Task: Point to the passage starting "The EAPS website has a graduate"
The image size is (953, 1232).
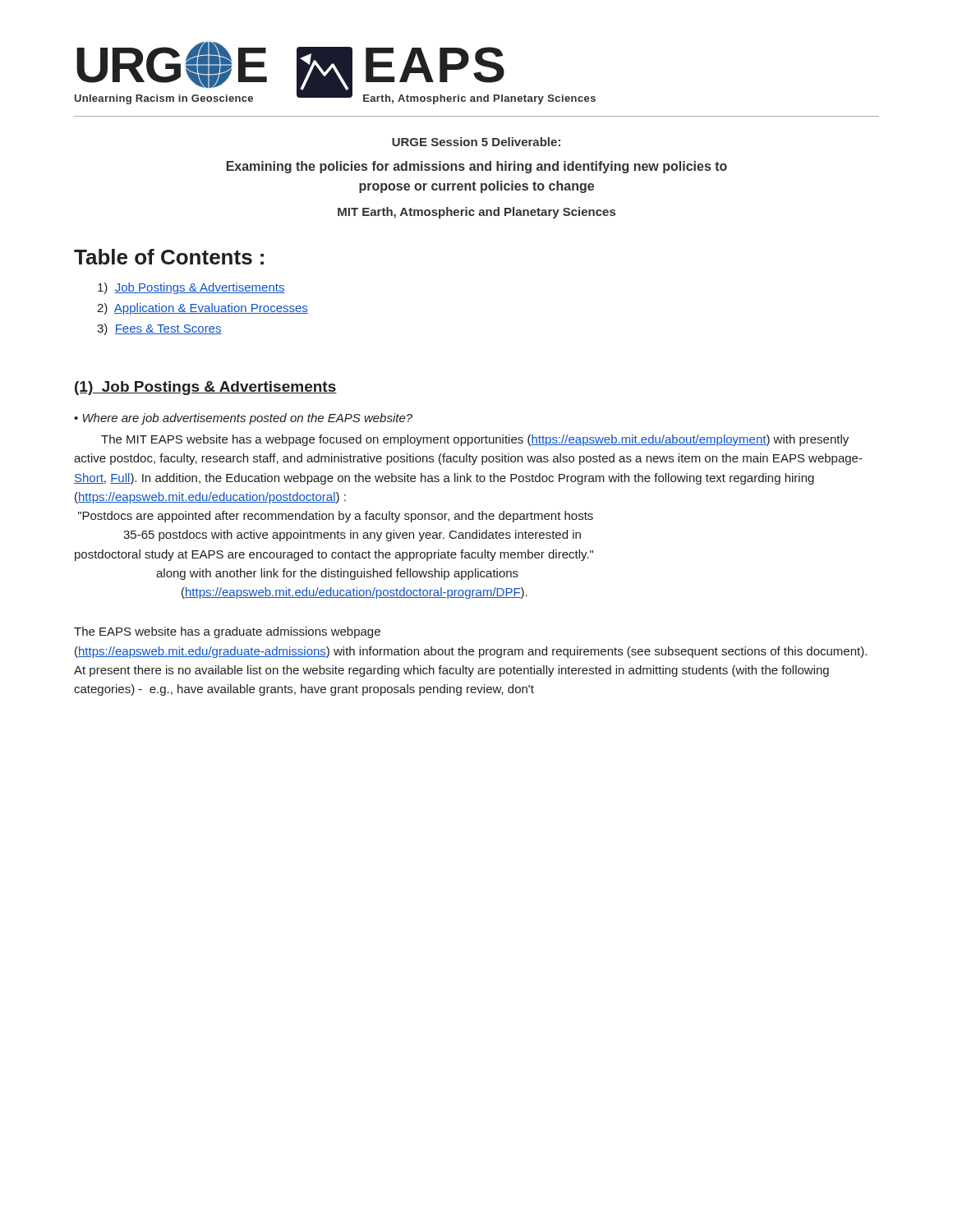Action: coord(471,660)
